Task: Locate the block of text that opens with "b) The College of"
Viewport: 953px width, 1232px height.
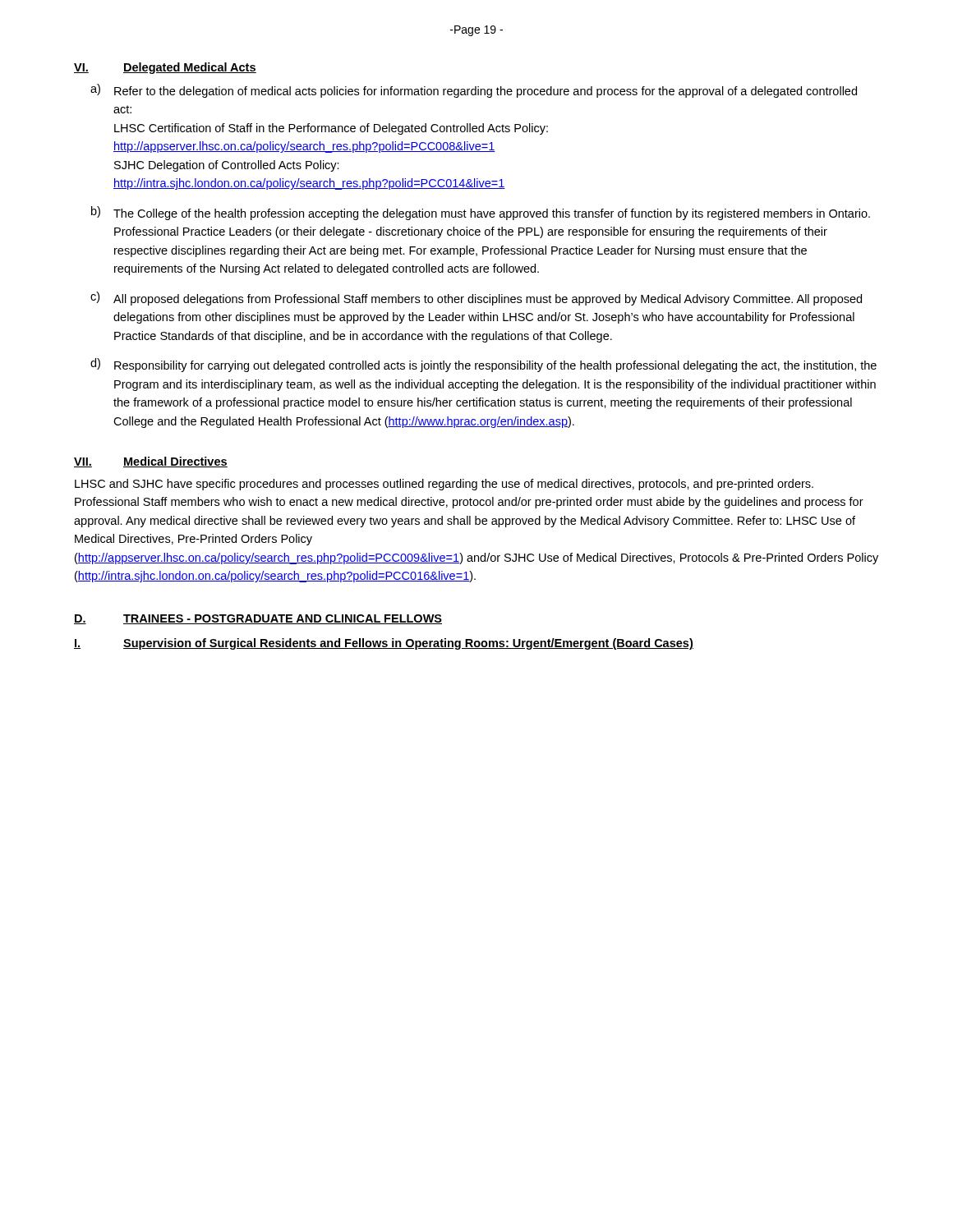Action: (x=485, y=241)
